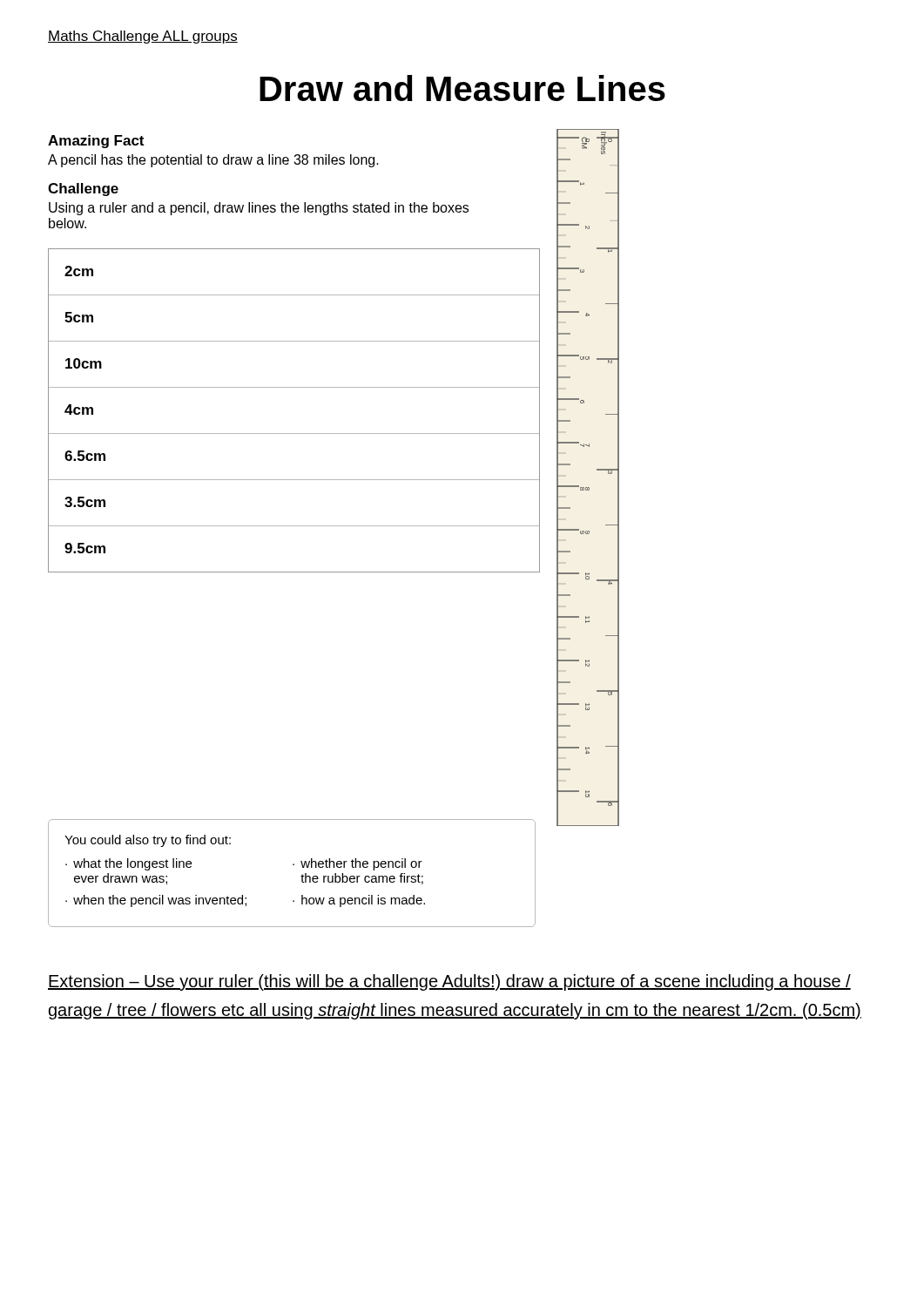Locate the list item that reads "· whether the pencil"
This screenshot has width=924, height=1307.
pyautogui.click(x=358, y=870)
